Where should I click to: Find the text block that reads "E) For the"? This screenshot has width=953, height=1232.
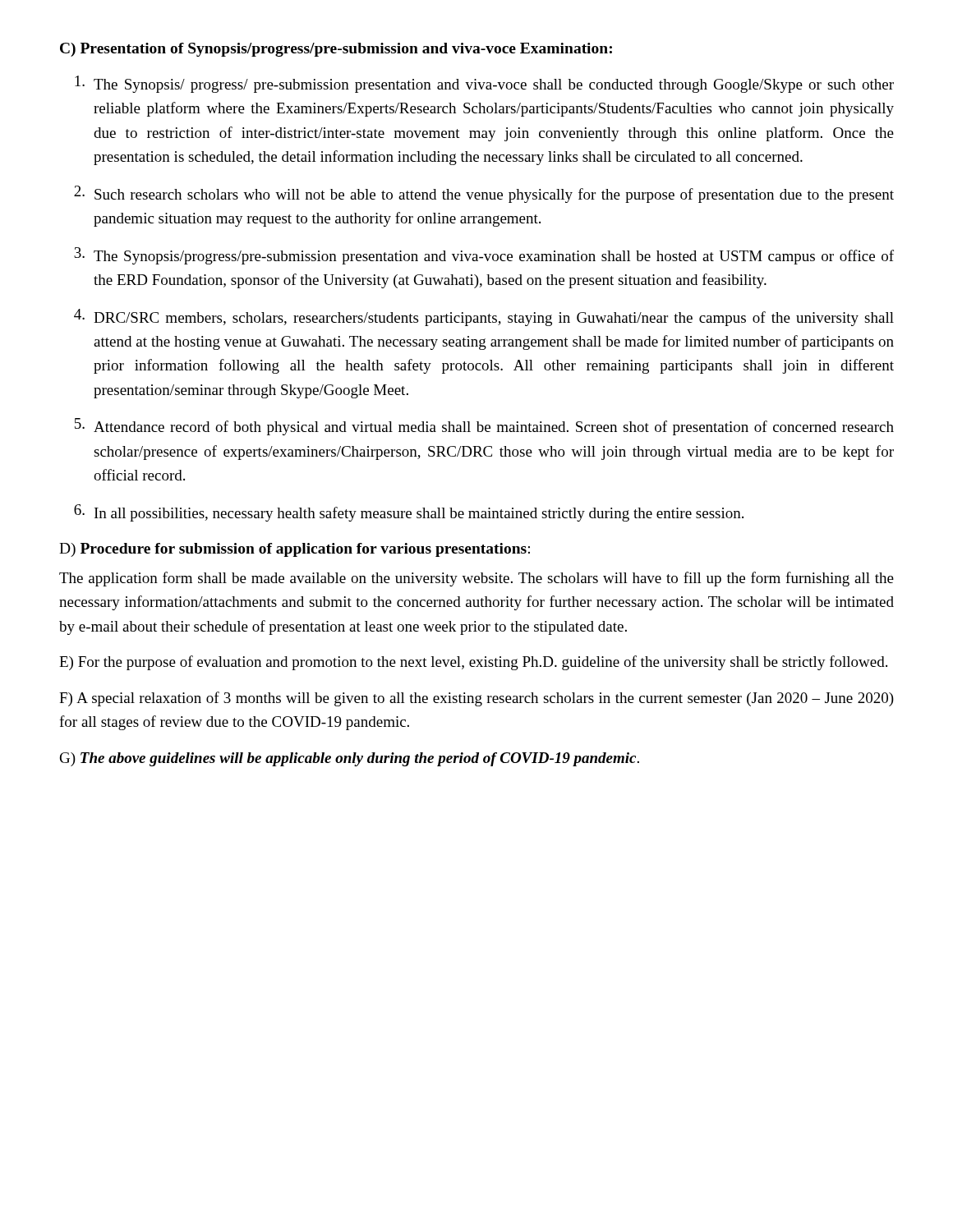[474, 662]
